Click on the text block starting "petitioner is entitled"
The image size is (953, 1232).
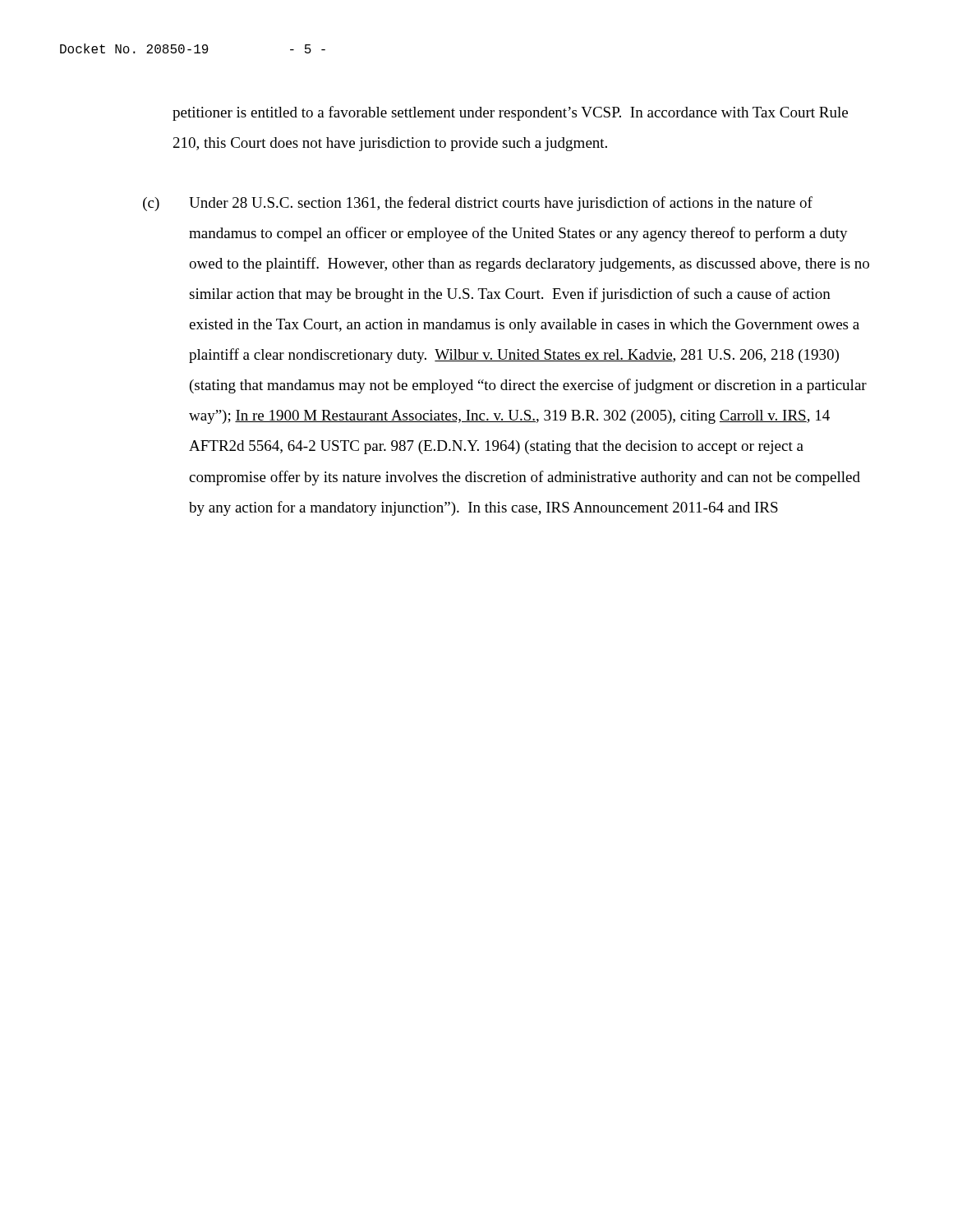click(522, 127)
